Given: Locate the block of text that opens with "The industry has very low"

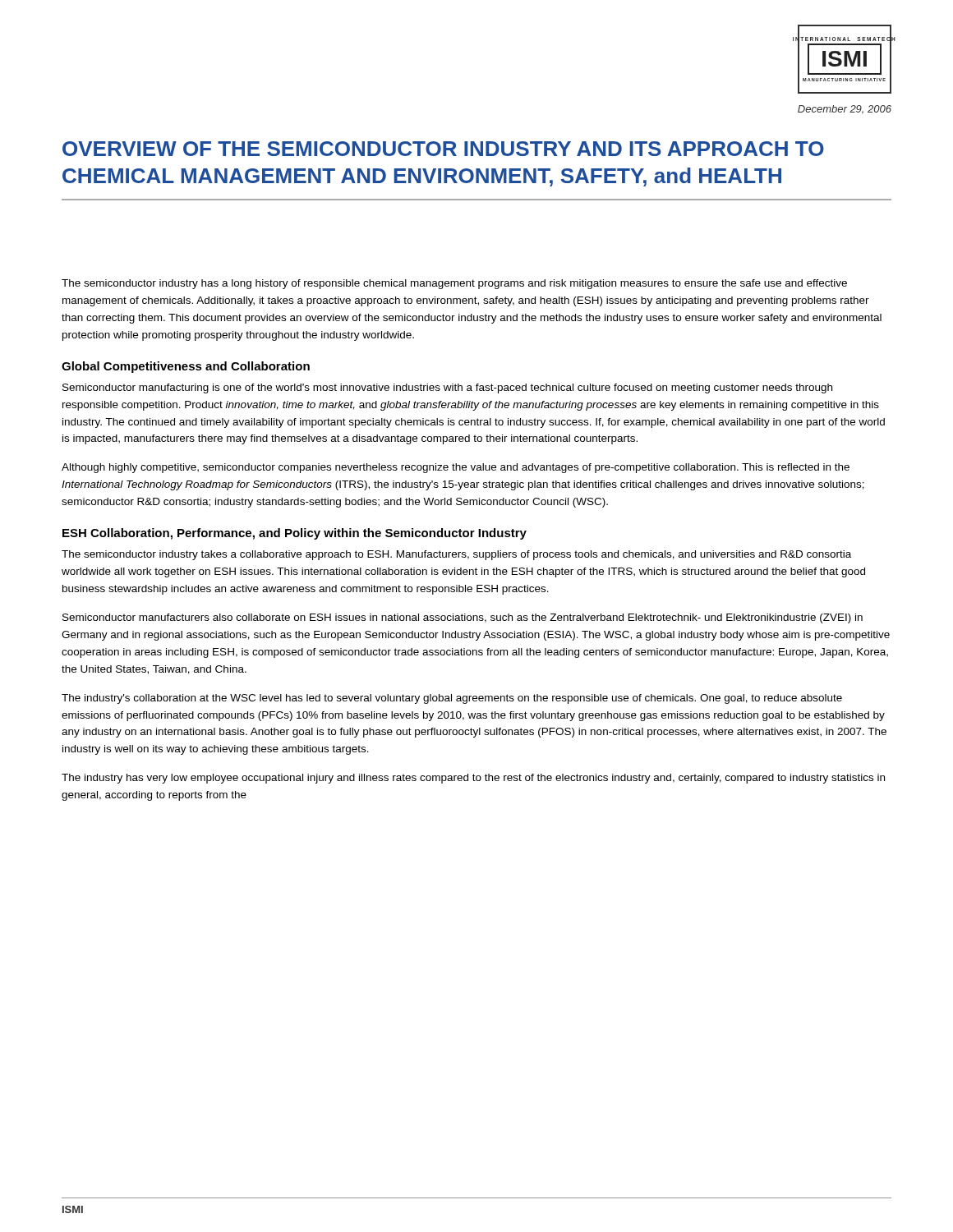Looking at the screenshot, I should coord(474,786).
